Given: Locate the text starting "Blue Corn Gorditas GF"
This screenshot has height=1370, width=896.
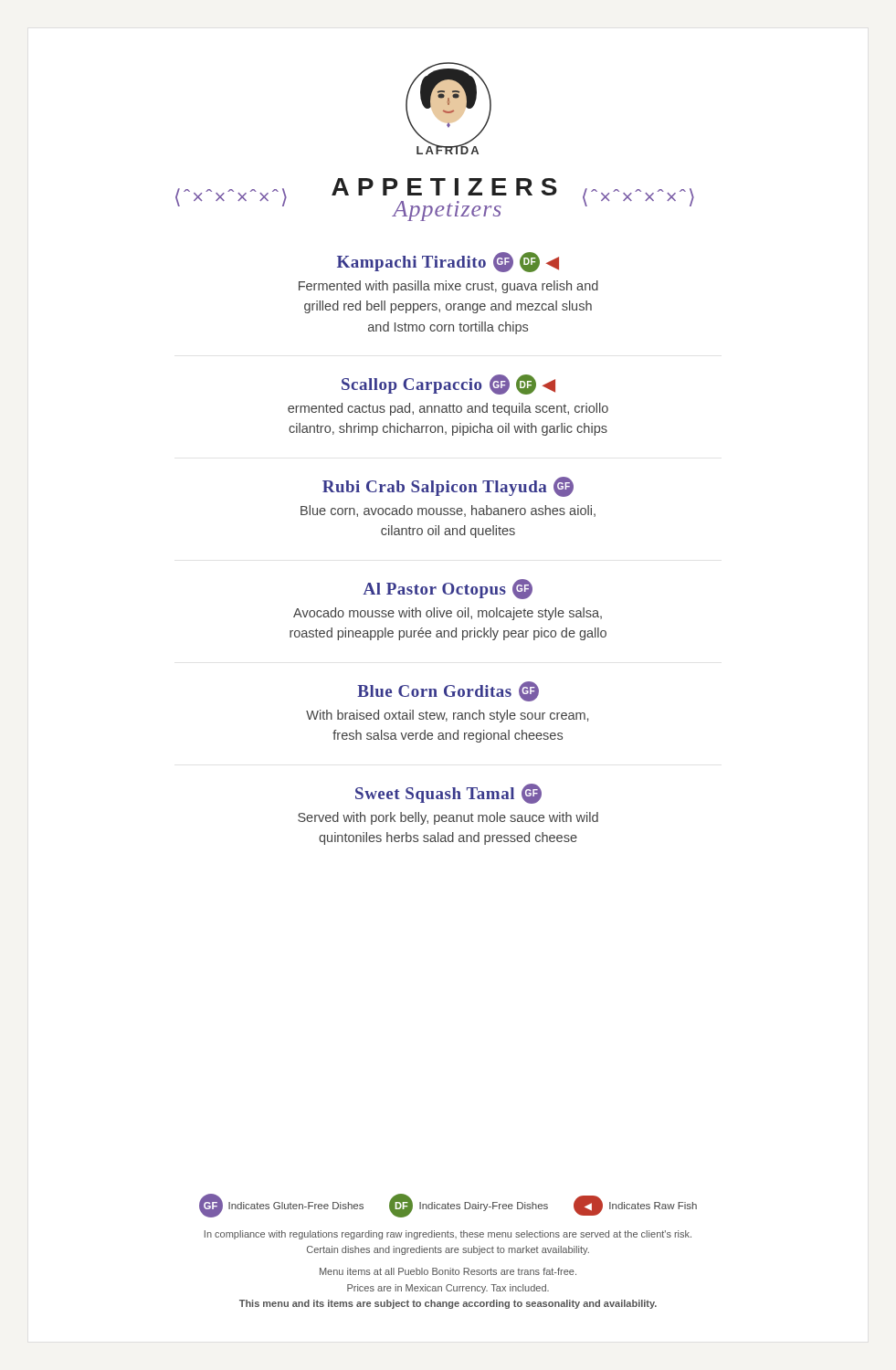Looking at the screenshot, I should tap(448, 691).
